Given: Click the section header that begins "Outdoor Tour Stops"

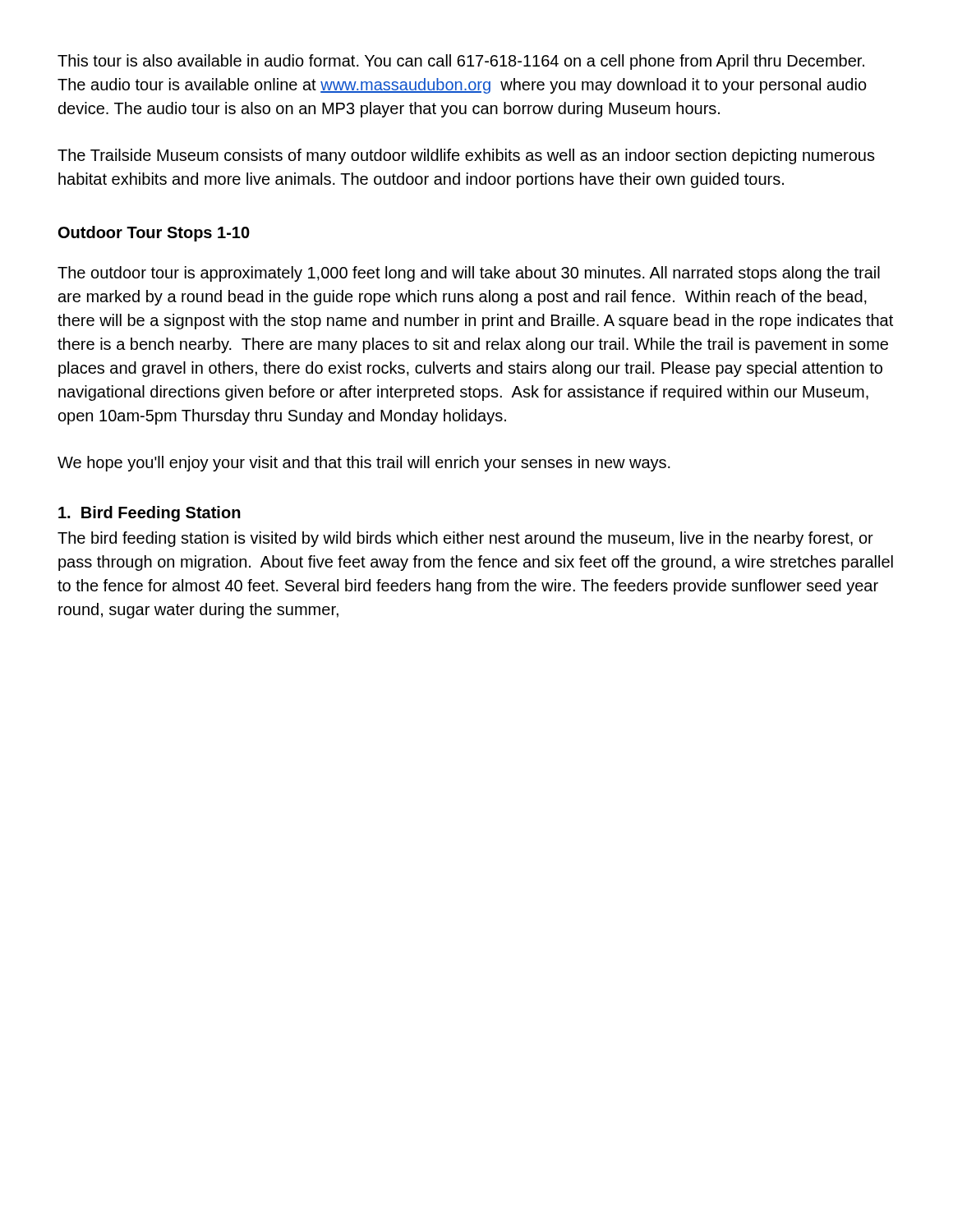Looking at the screenshot, I should 154,232.
